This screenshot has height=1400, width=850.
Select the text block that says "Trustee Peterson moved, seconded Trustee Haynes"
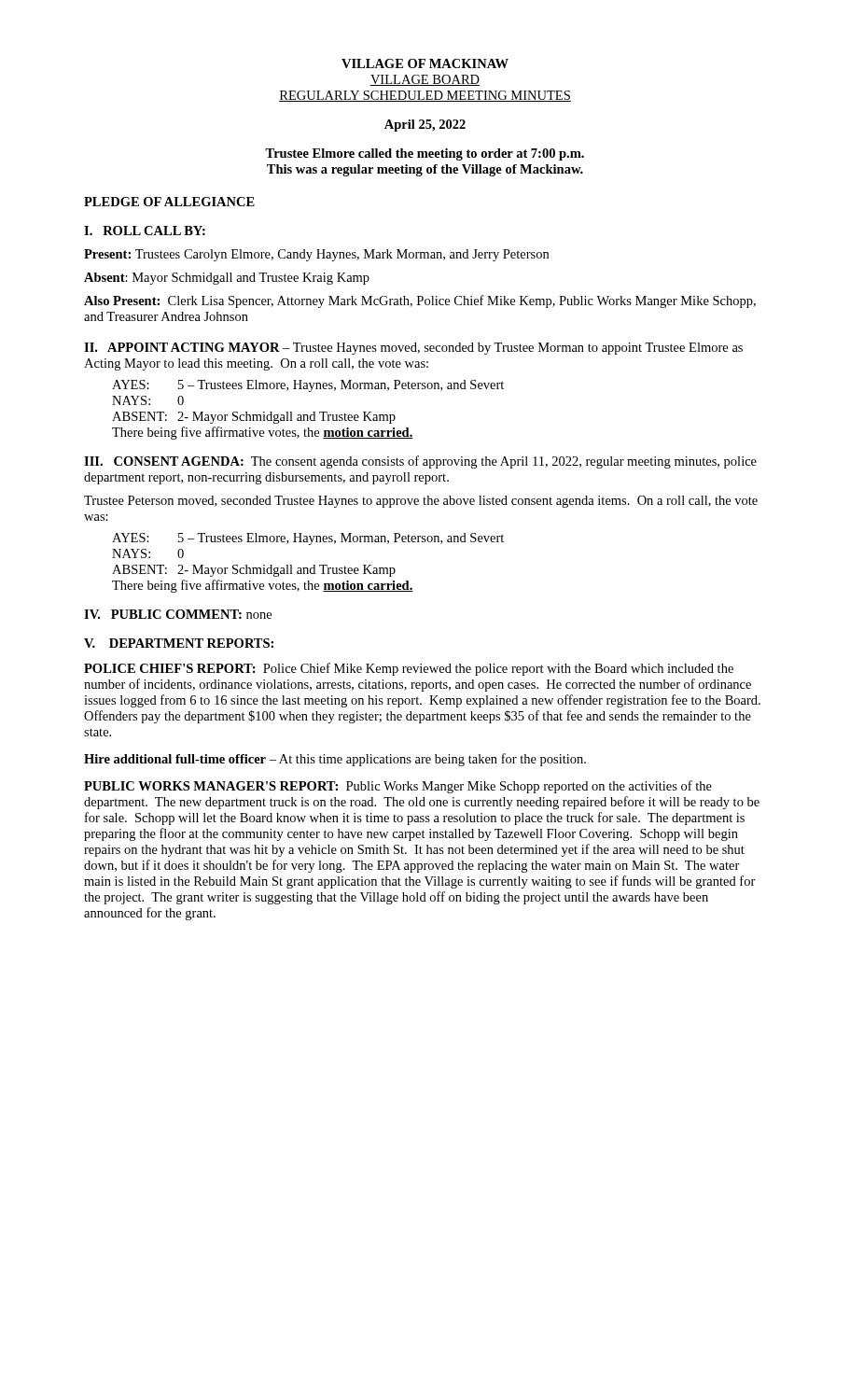coord(421,508)
